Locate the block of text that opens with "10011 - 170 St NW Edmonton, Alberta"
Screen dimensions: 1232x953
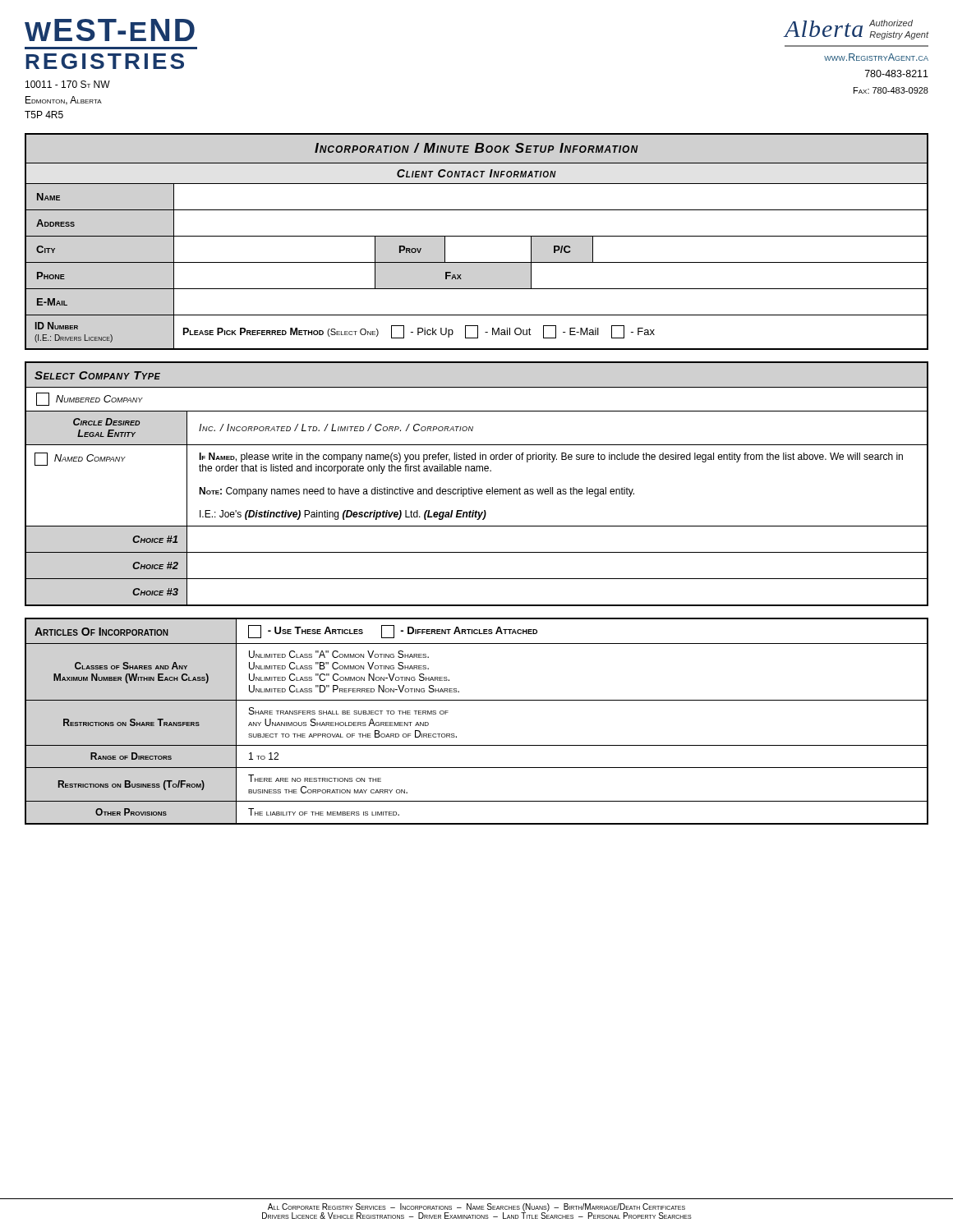tap(67, 100)
